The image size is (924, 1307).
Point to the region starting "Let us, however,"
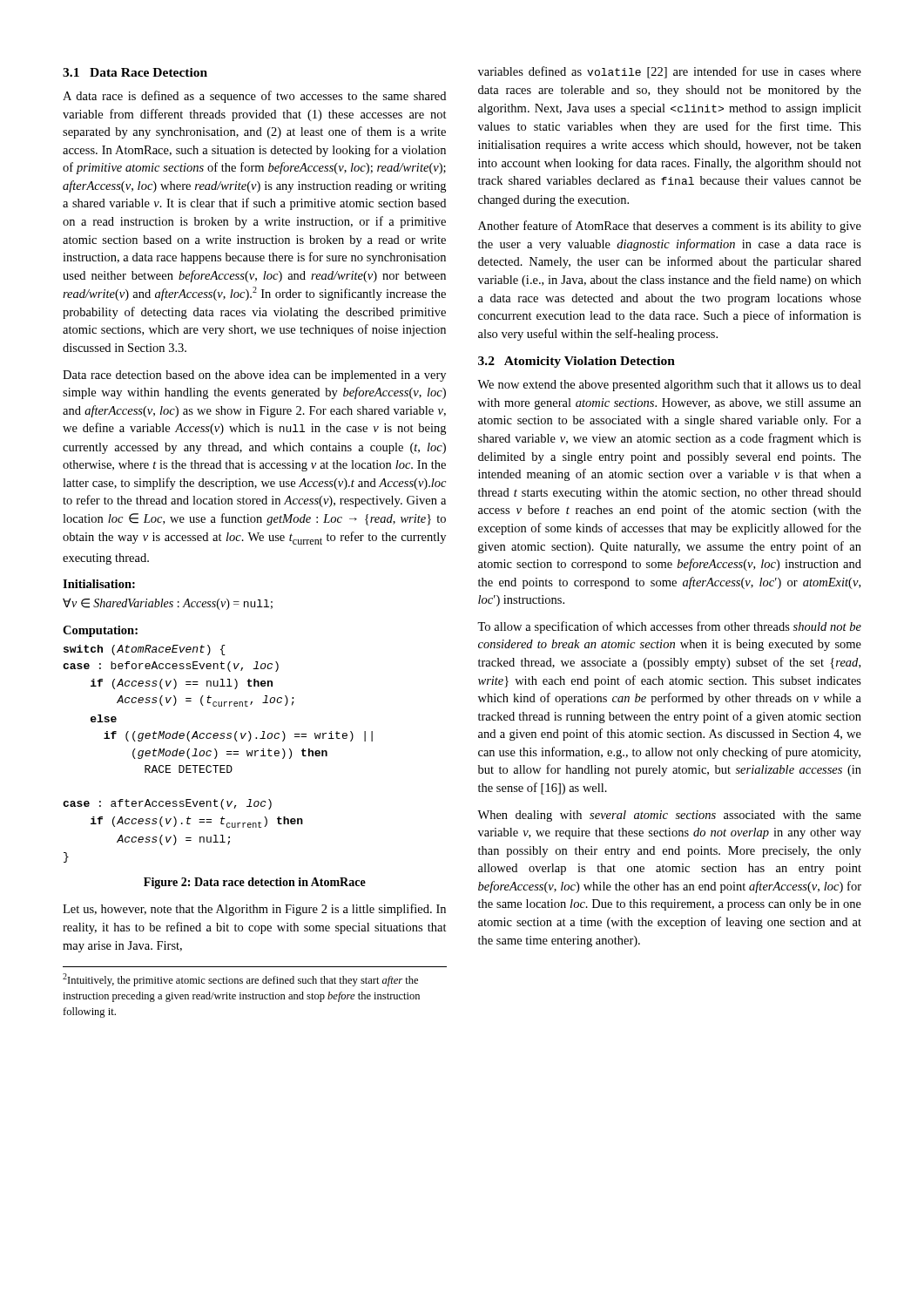pos(255,927)
